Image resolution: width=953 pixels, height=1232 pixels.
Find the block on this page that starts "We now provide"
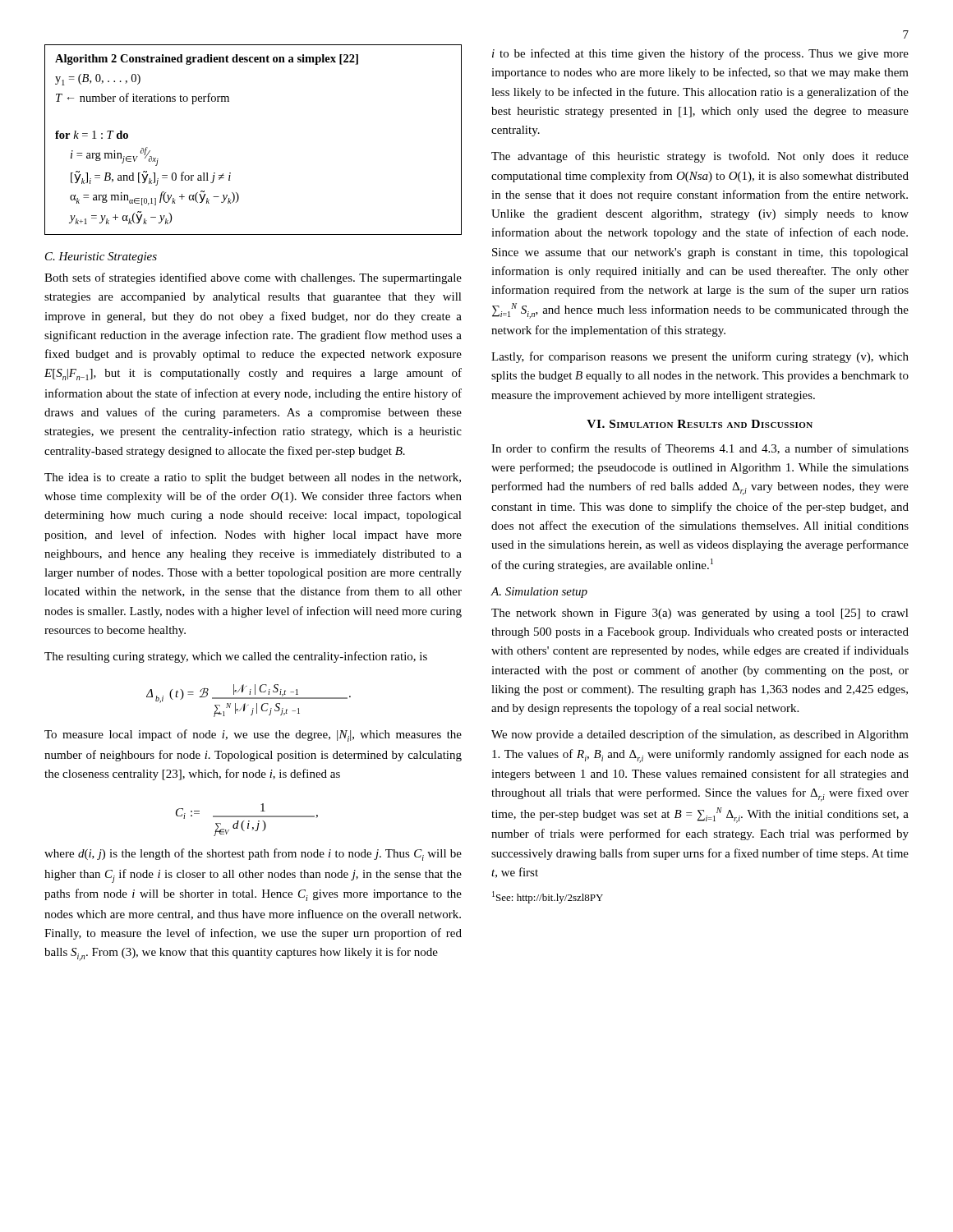point(700,803)
